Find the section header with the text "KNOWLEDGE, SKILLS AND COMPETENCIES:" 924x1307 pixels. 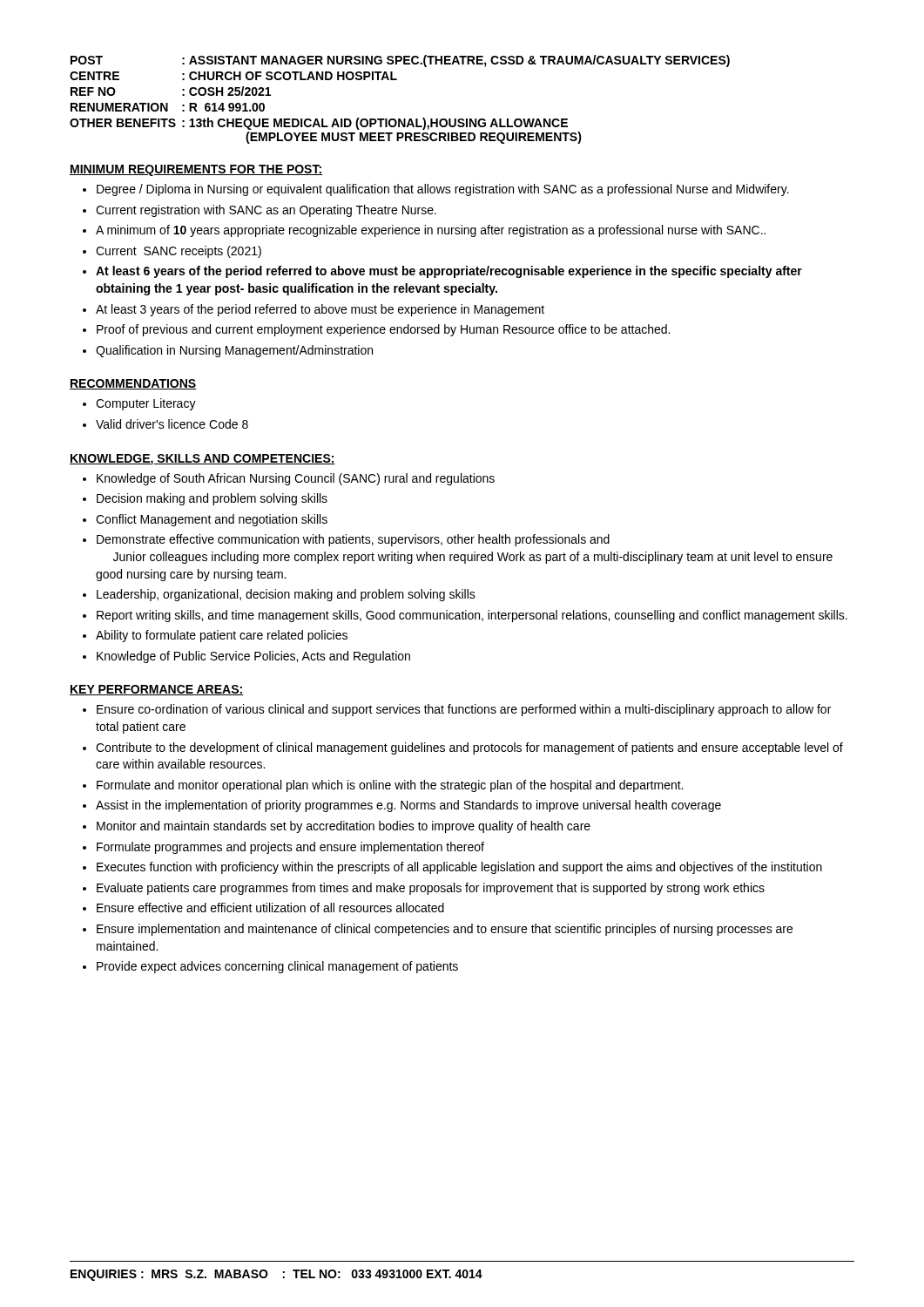(202, 458)
